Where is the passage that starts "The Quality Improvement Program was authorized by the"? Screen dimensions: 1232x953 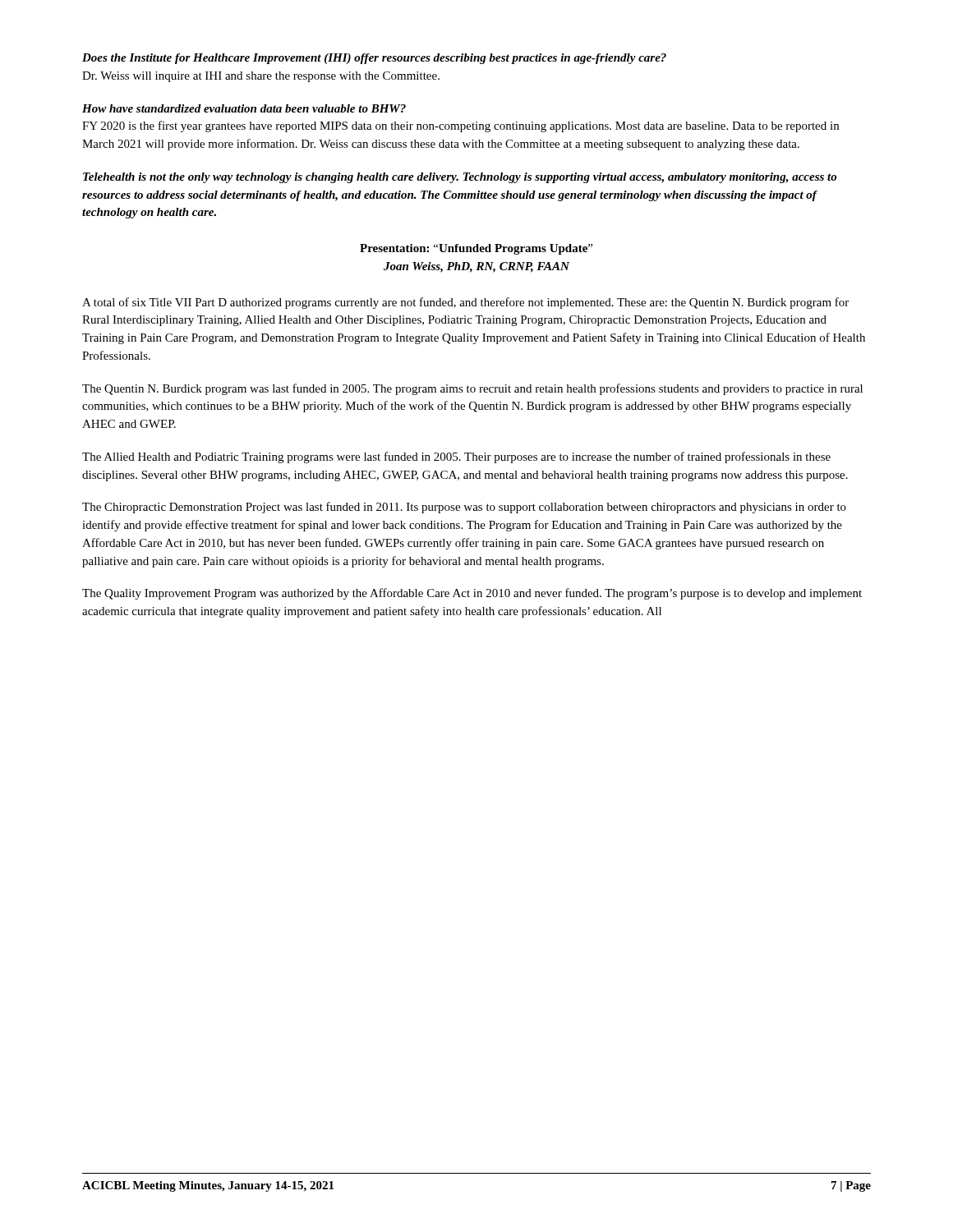coord(476,603)
